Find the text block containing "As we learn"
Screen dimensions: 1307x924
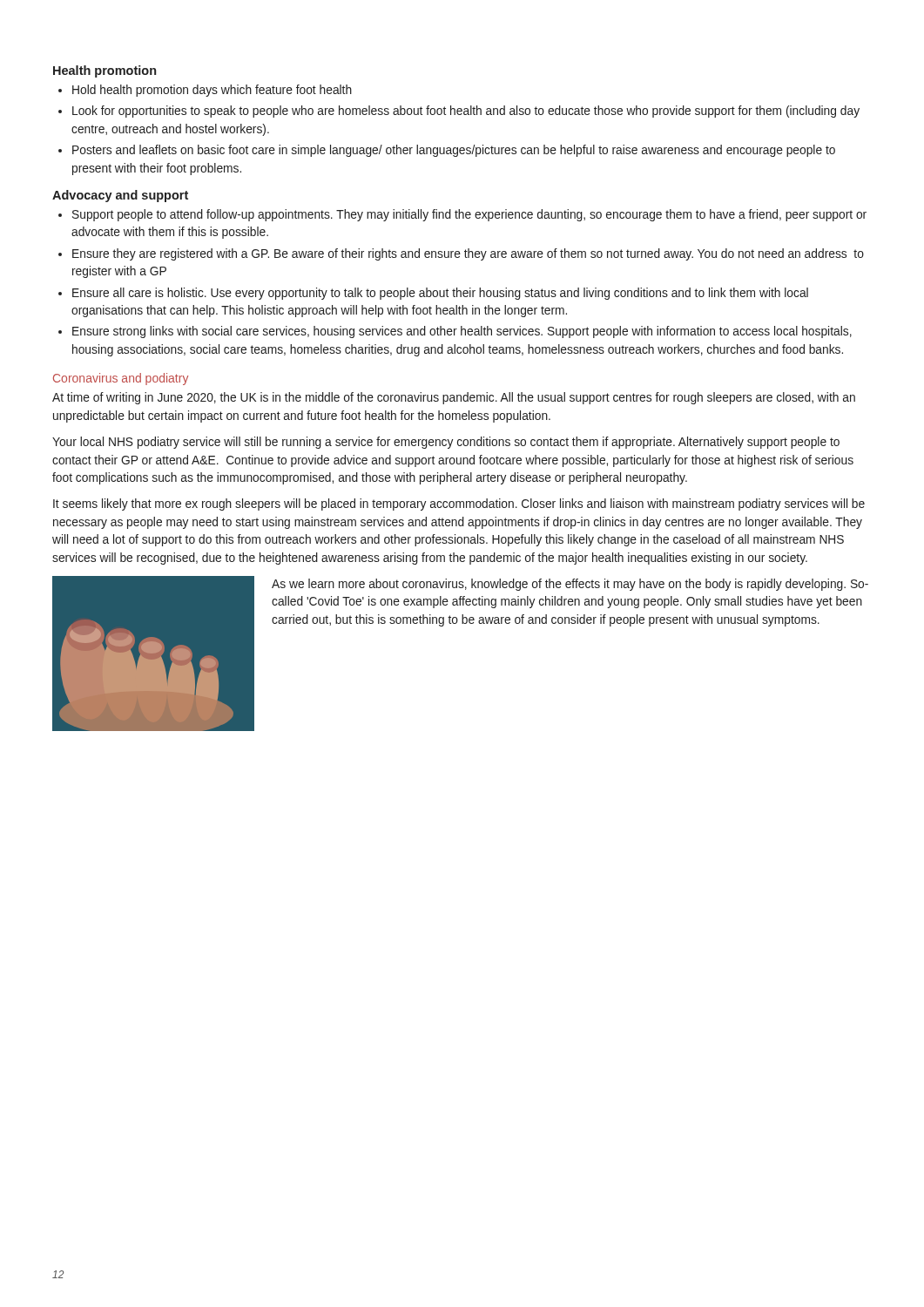(x=570, y=602)
